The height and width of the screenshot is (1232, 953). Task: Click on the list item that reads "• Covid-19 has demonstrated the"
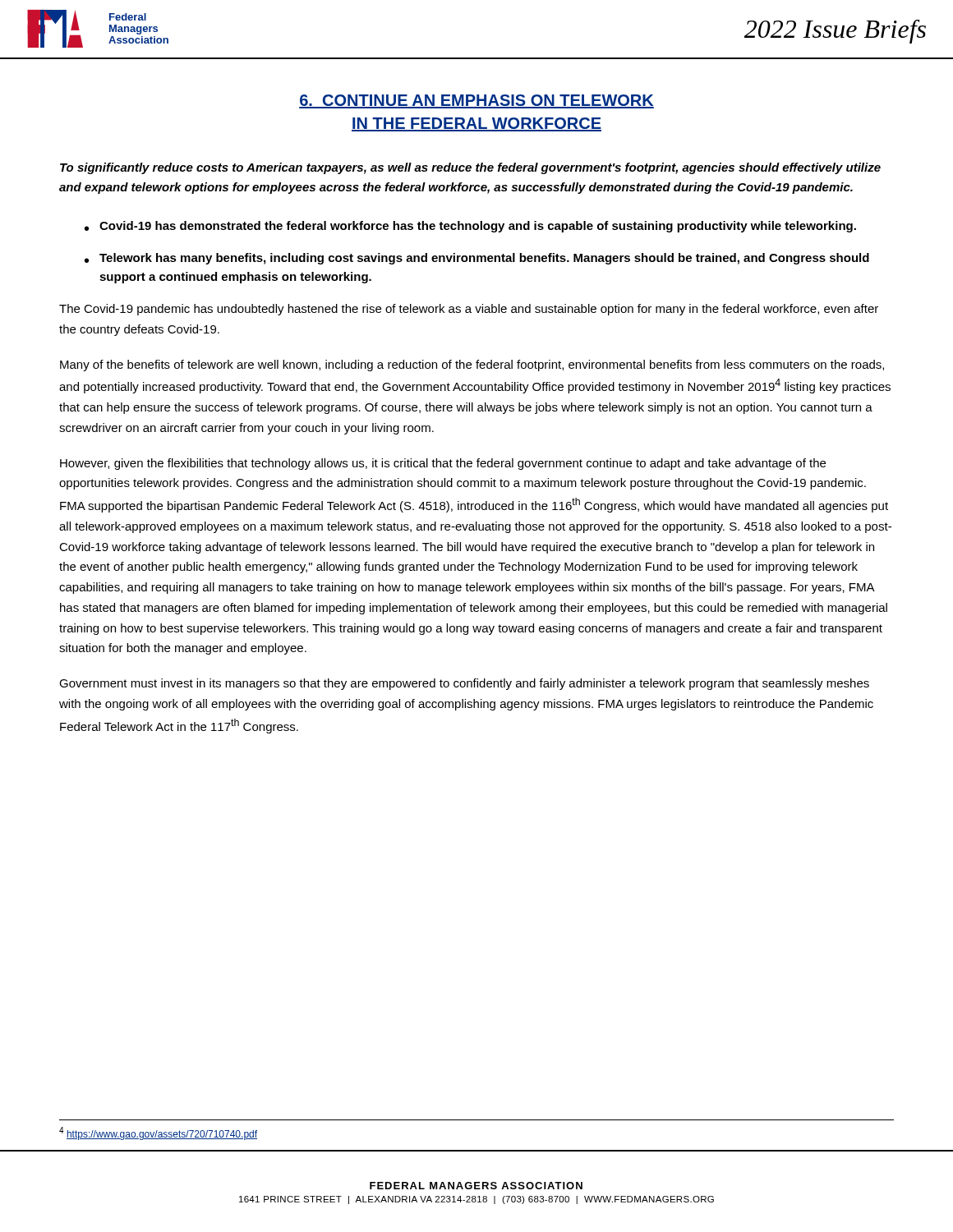coord(470,229)
